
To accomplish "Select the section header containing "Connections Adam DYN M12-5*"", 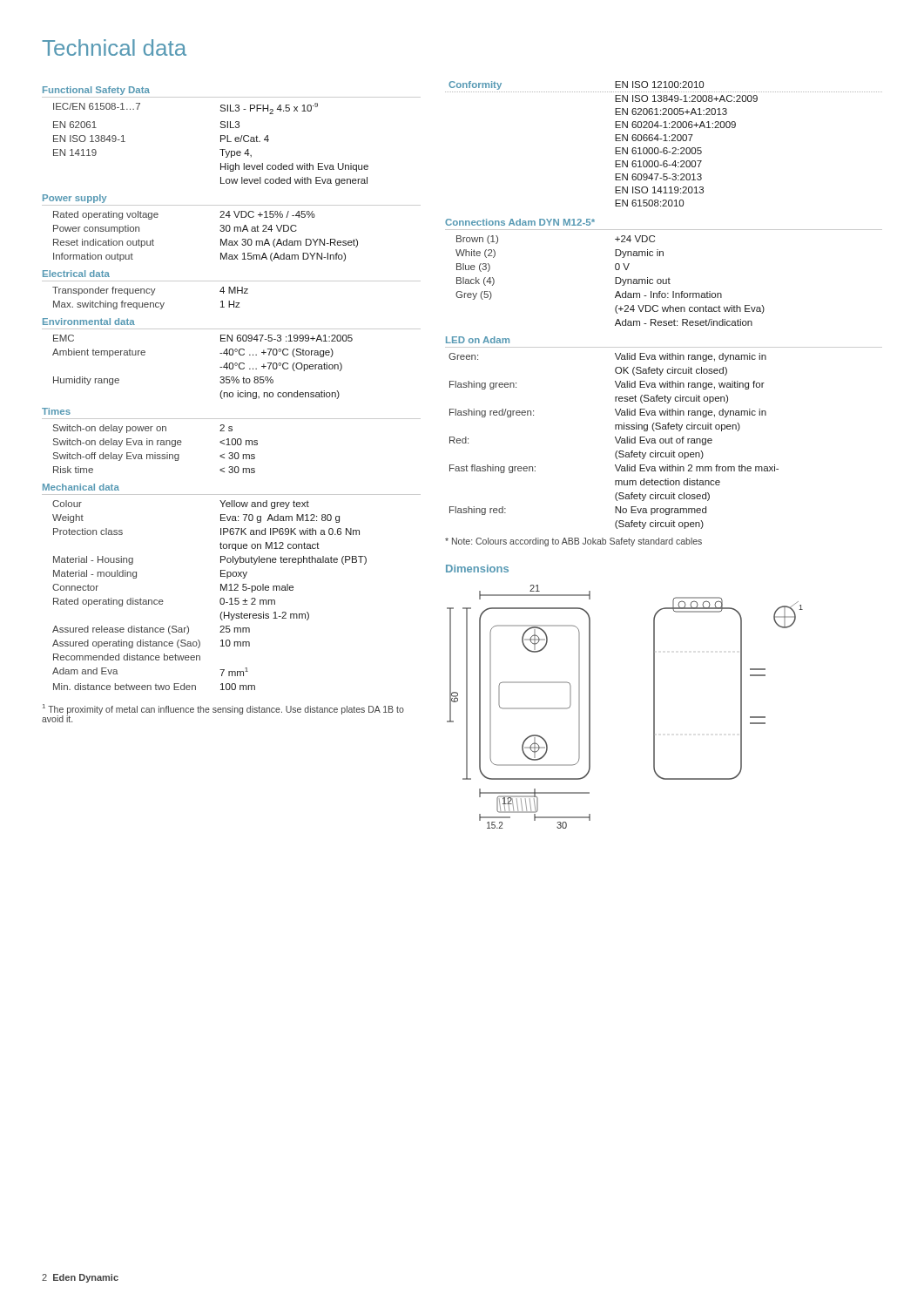I will point(664,223).
